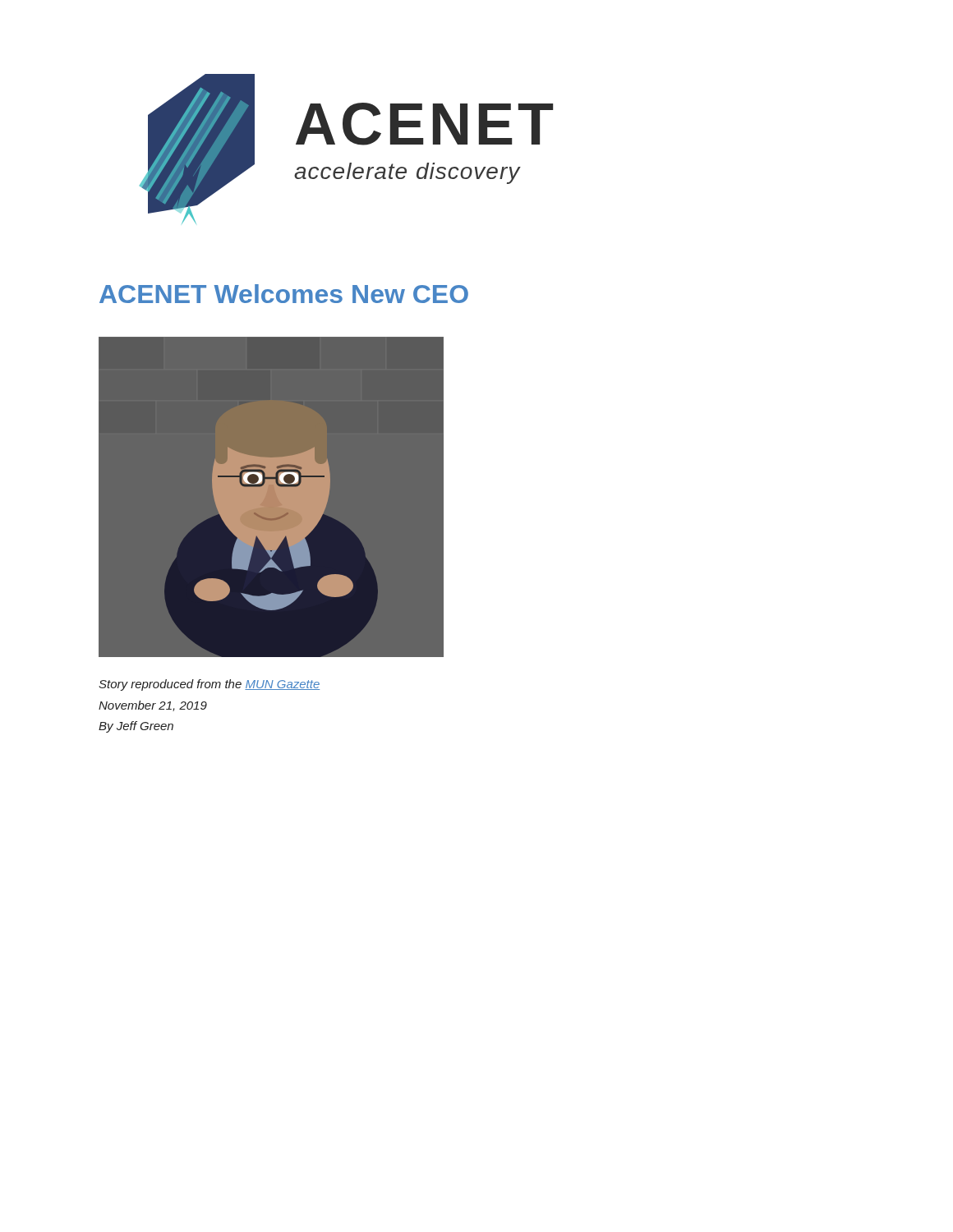Locate the photo
This screenshot has width=953, height=1232.
click(x=271, y=497)
